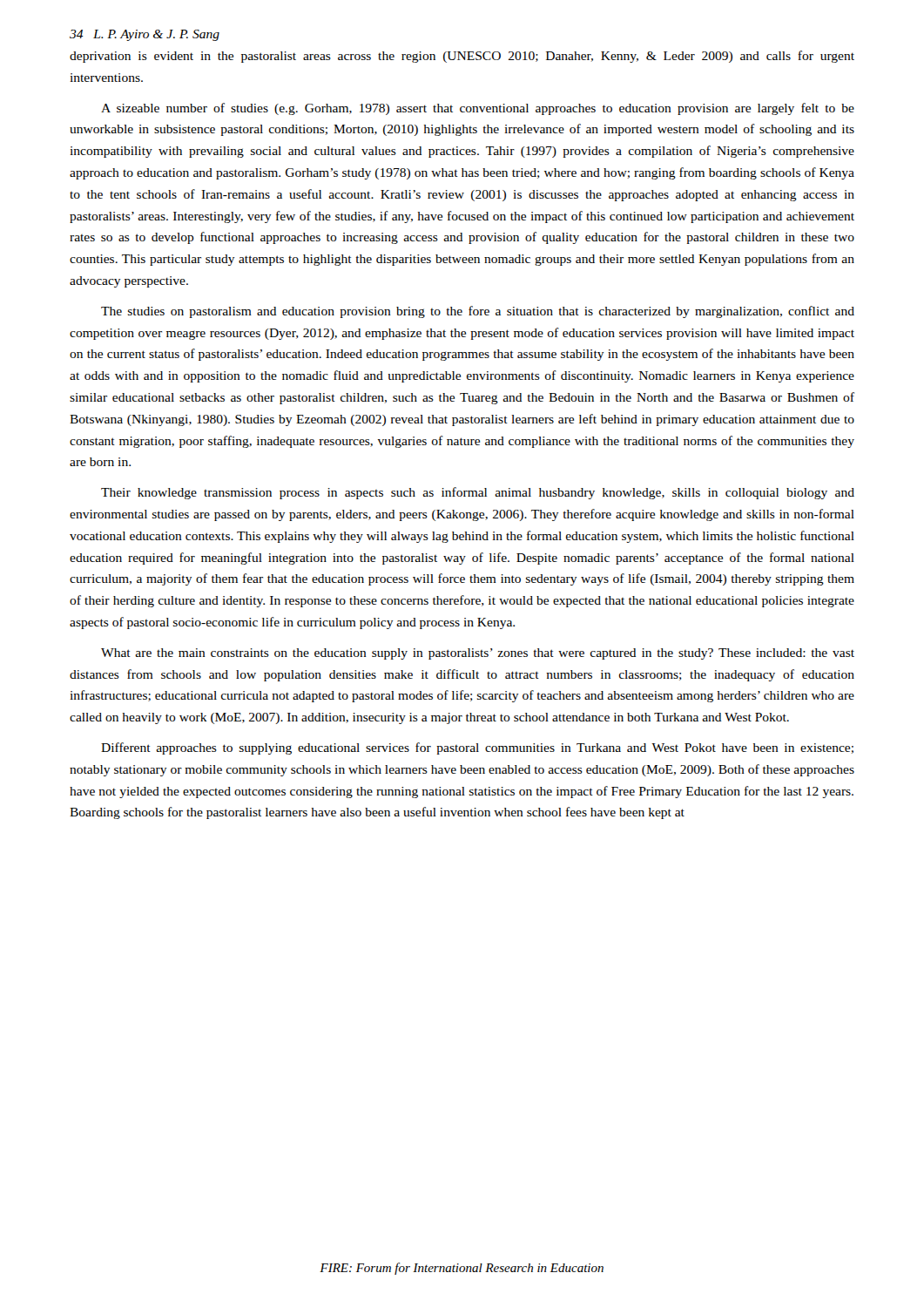Image resolution: width=924 pixels, height=1307 pixels.
Task: Click the passage that begins "The studies on pastoralism and education provision"
Action: point(462,386)
